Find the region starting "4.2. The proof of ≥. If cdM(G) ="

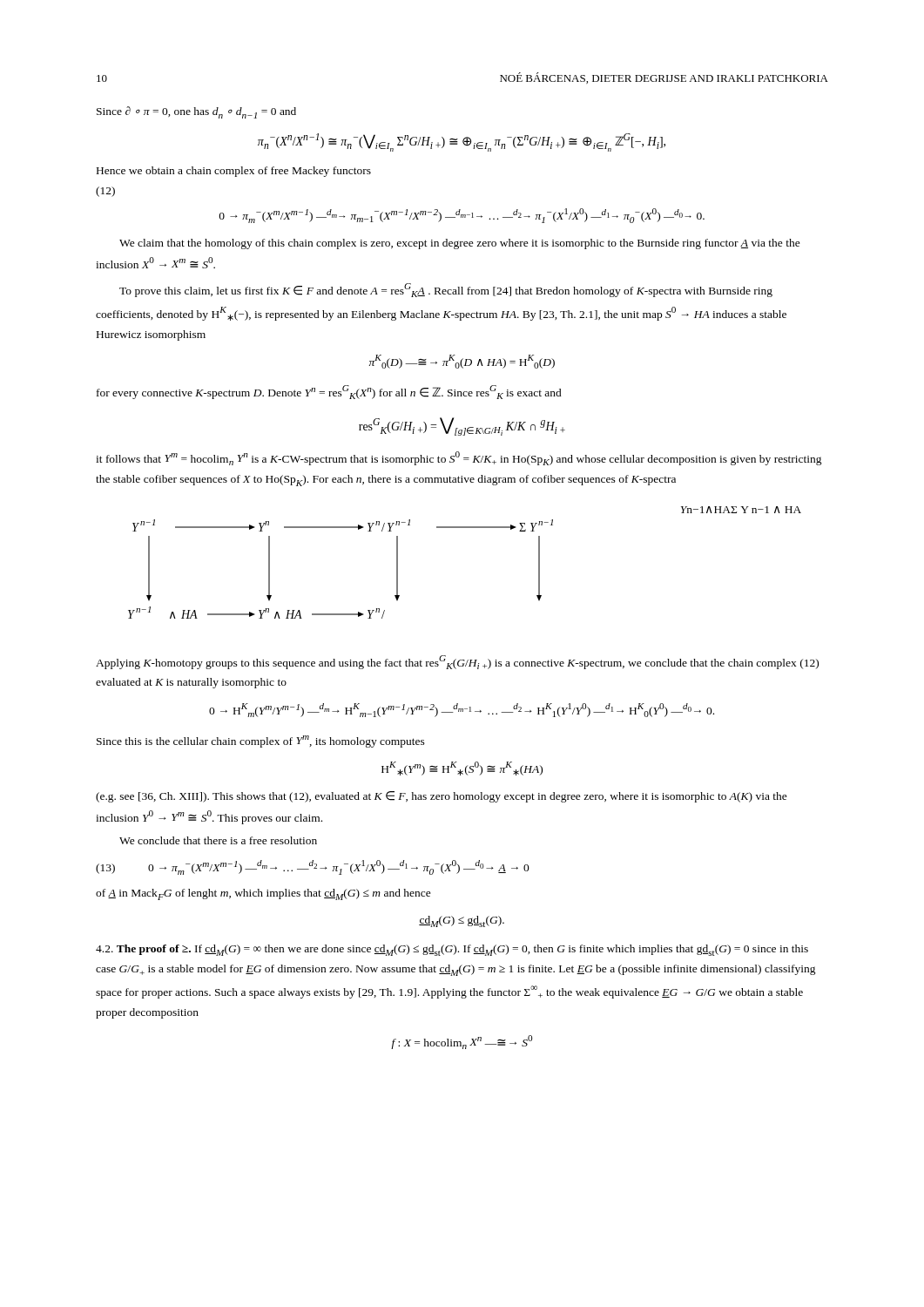456,980
